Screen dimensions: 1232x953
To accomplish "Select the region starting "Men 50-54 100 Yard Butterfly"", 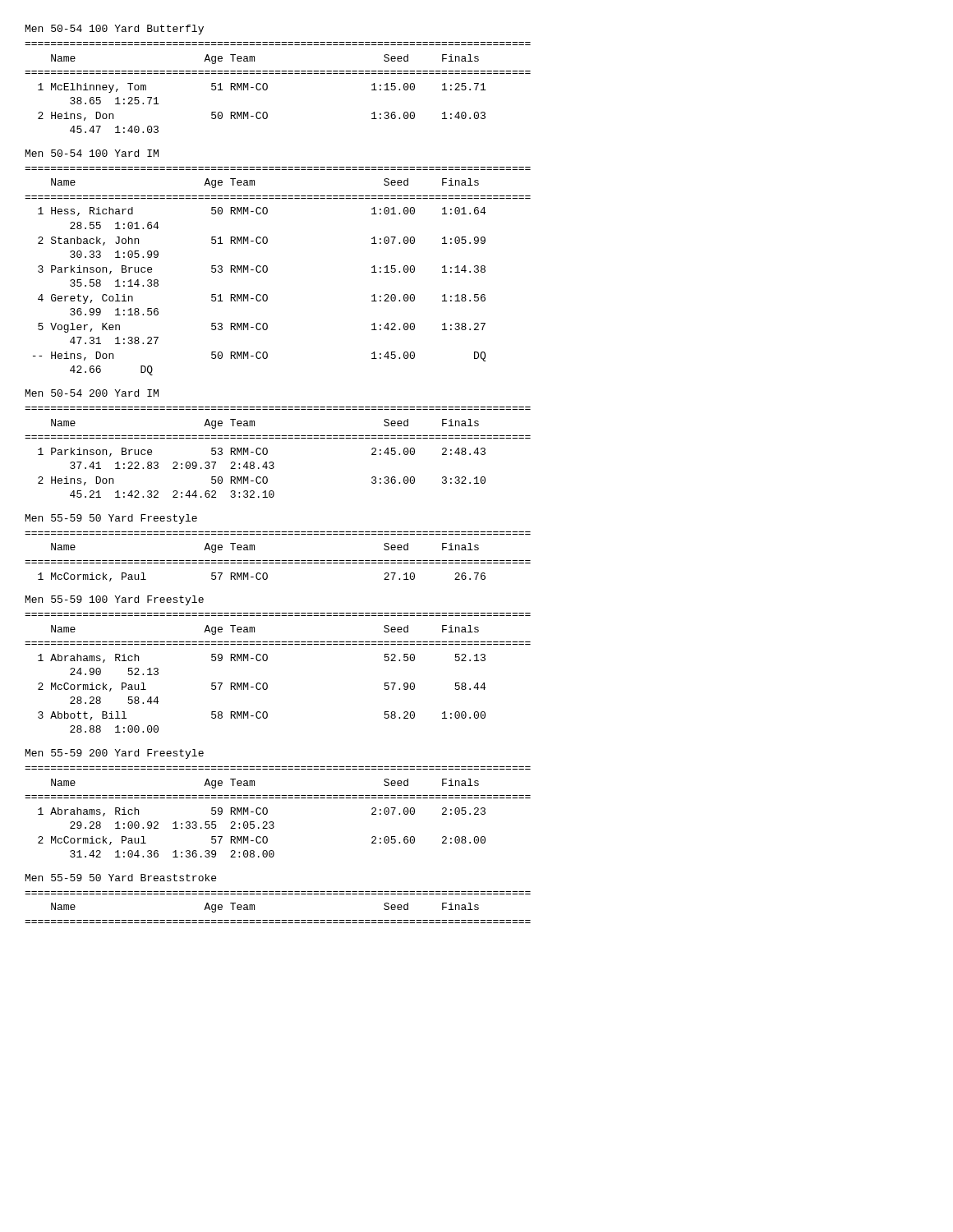I will (114, 29).
